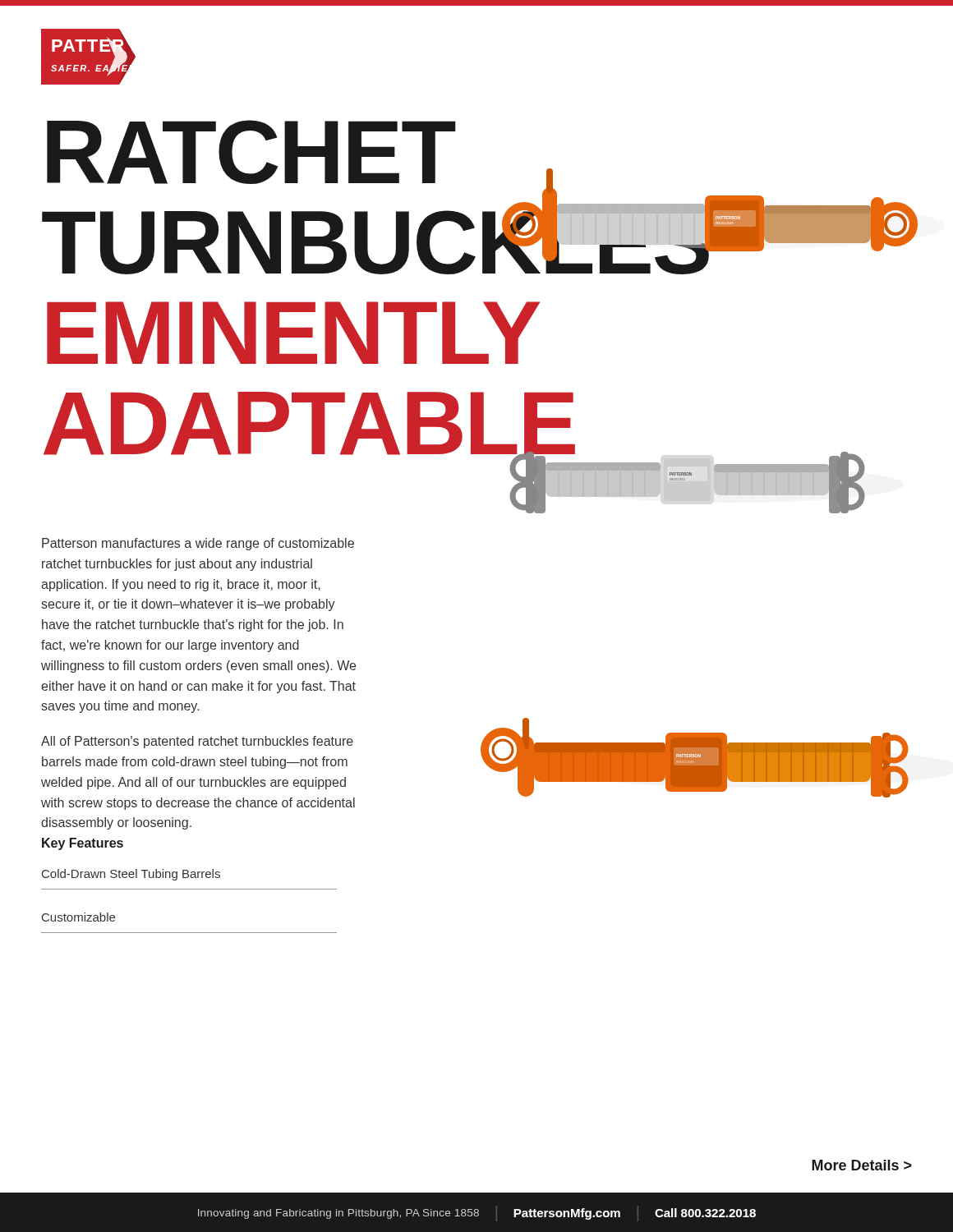The width and height of the screenshot is (953, 1232).
Task: Locate the passage starting "Key Features"
Action: point(83,844)
